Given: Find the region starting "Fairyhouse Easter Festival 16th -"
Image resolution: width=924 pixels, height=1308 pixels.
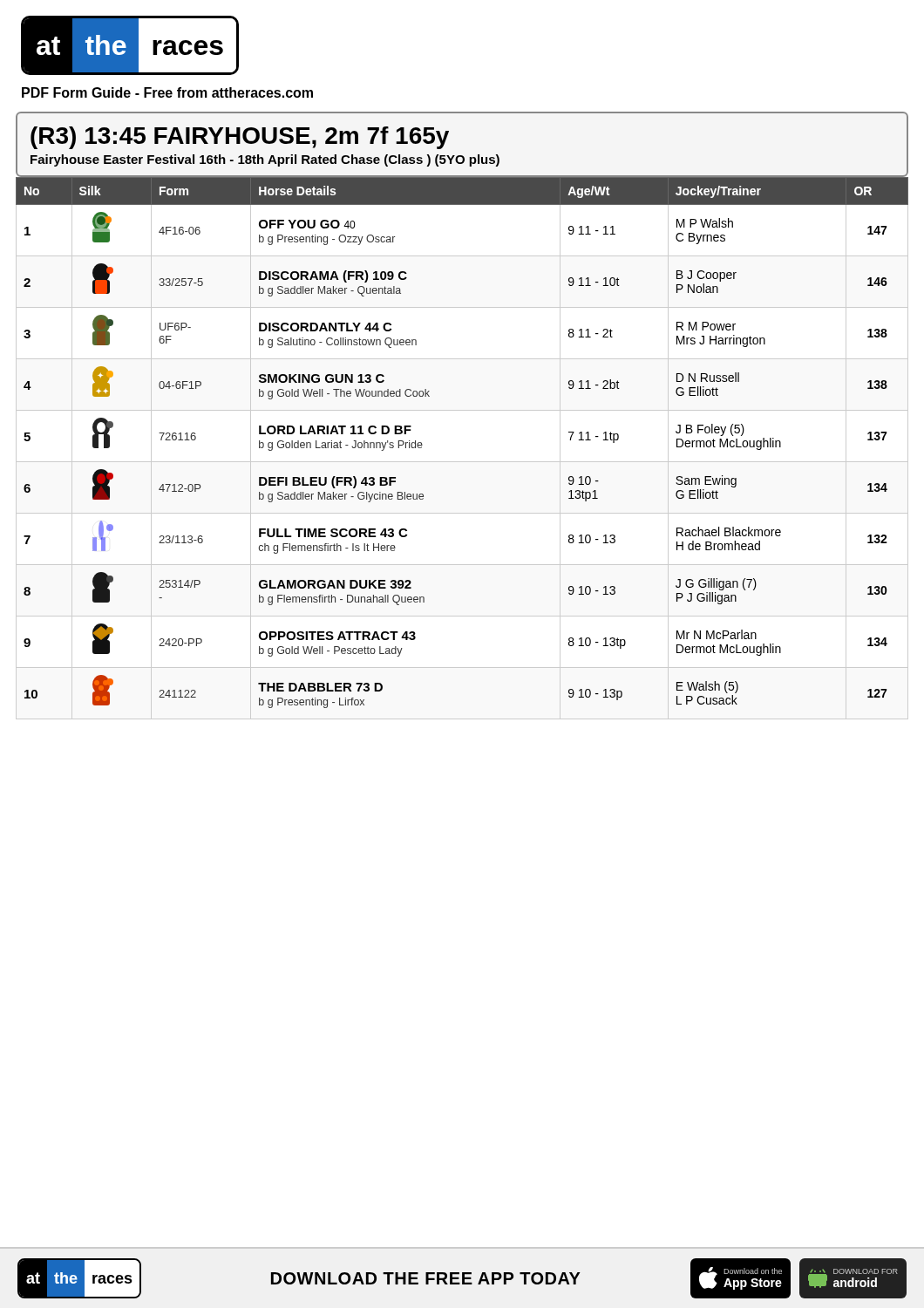Looking at the screenshot, I should pyautogui.click(x=265, y=159).
